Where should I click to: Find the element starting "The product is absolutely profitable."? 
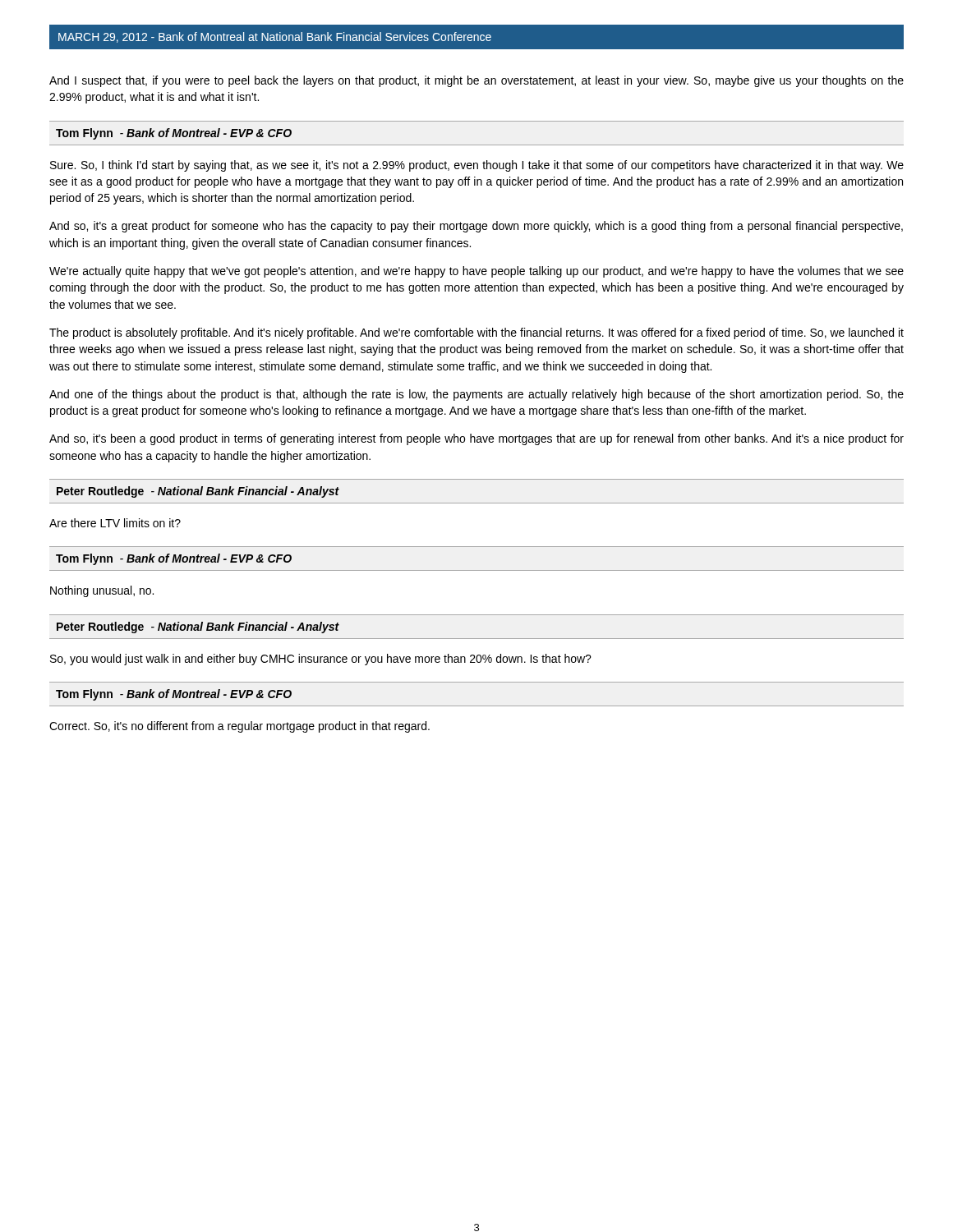coord(476,349)
